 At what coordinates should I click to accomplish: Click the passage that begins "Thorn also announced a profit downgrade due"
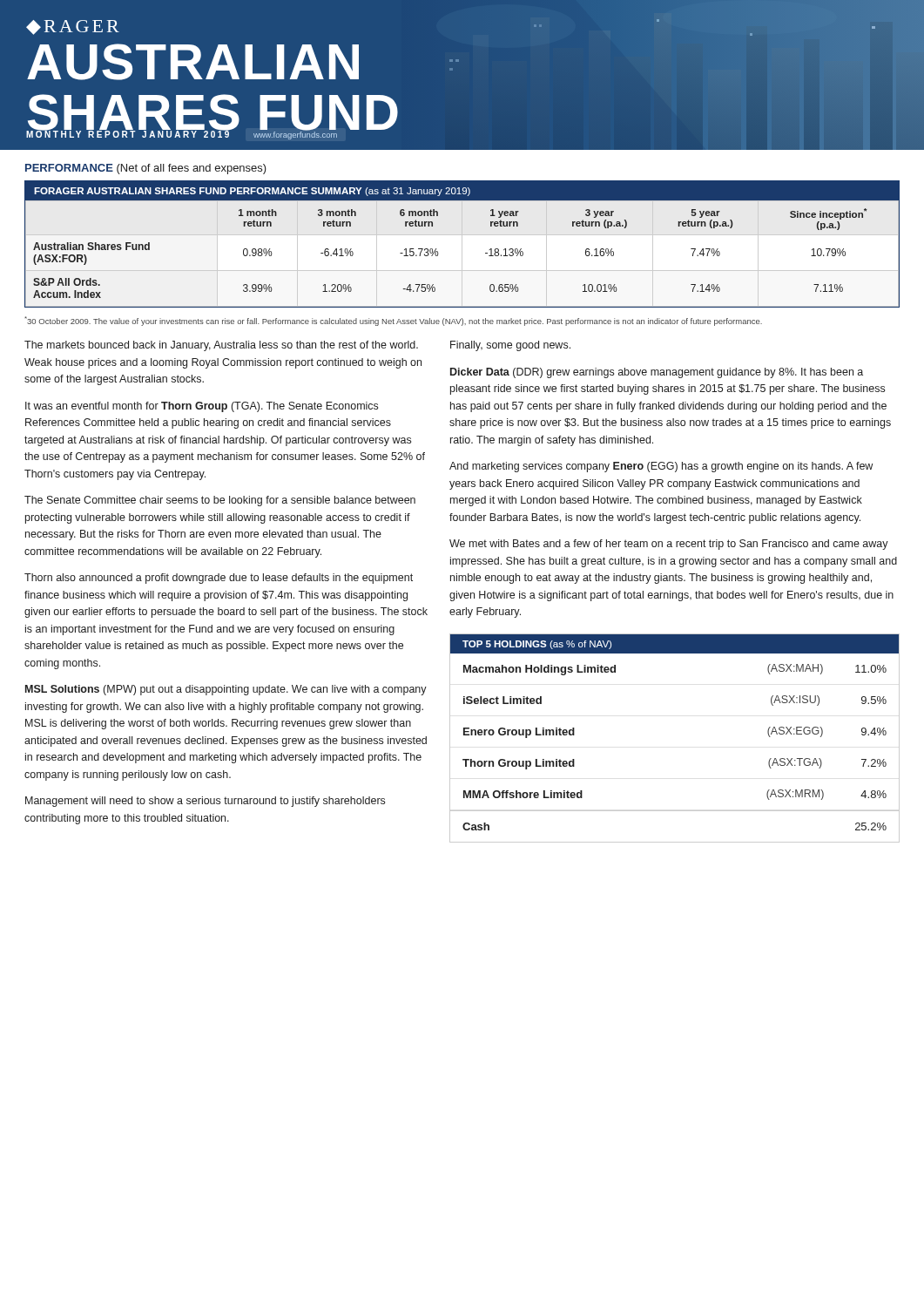click(x=226, y=620)
